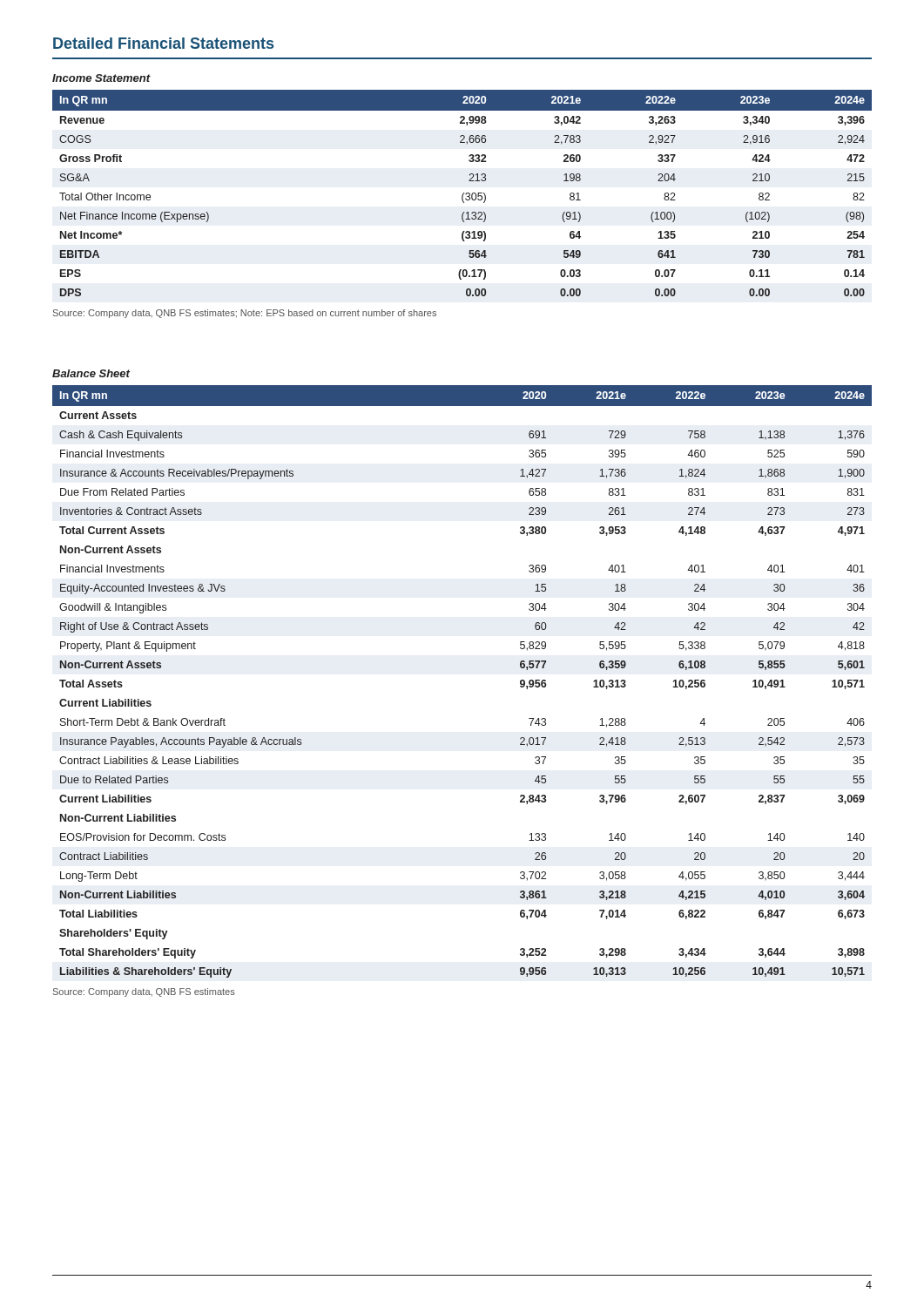
Task: Locate the title that says "Detailed Financial Statements"
Action: 163,44
